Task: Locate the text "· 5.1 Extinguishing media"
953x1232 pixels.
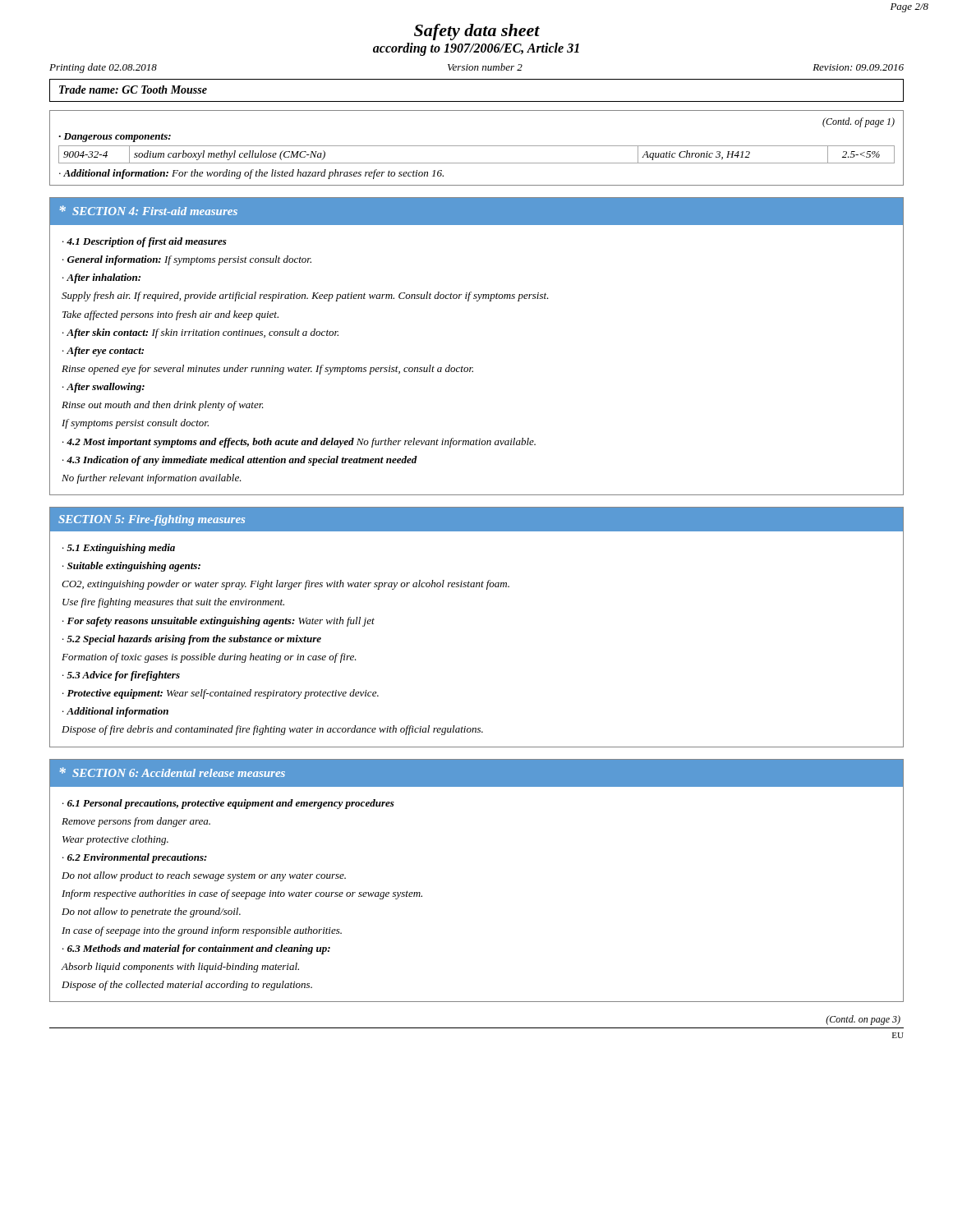Action: 119,549
